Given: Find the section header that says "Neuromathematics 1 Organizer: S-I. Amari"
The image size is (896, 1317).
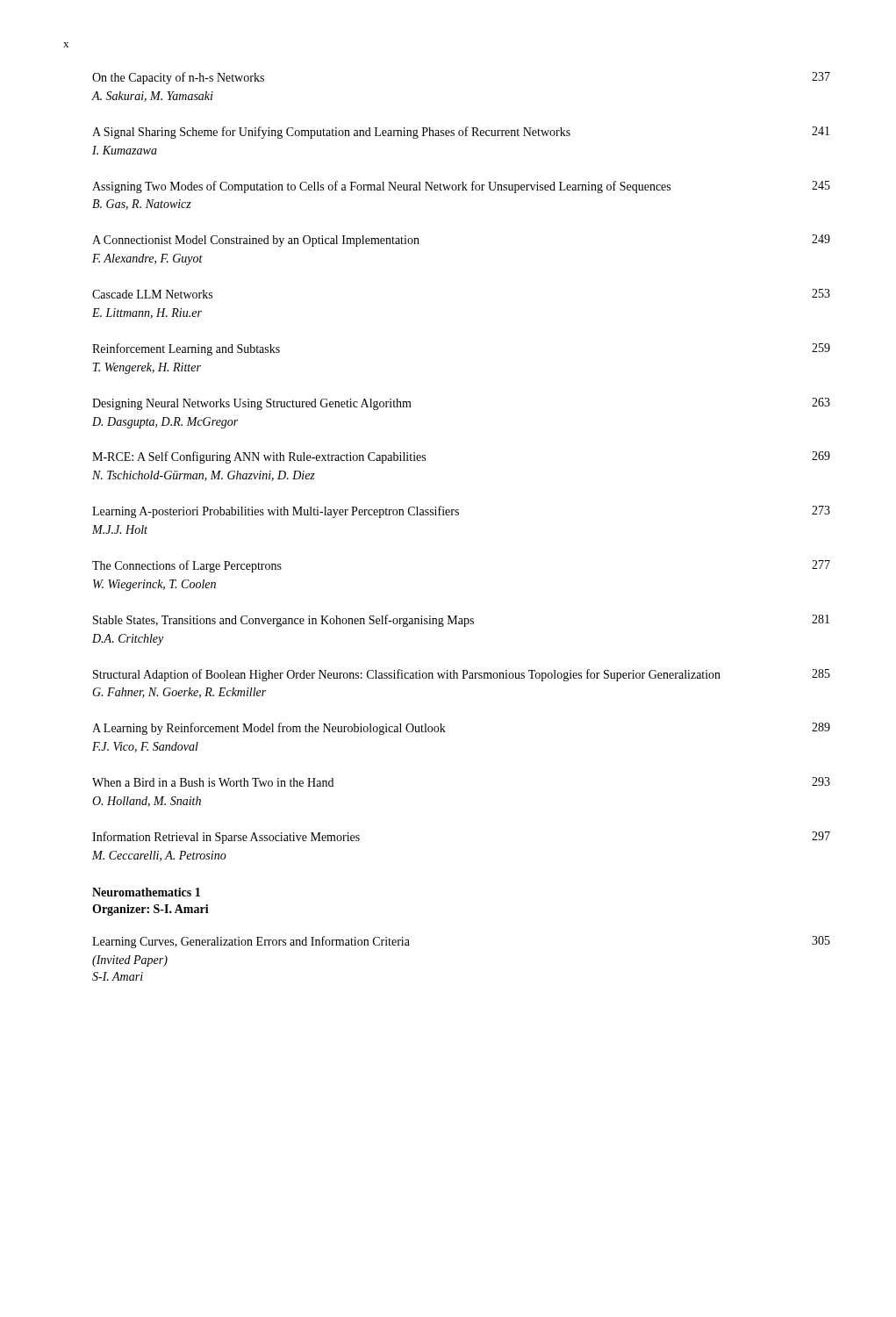Looking at the screenshot, I should click(146, 892).
